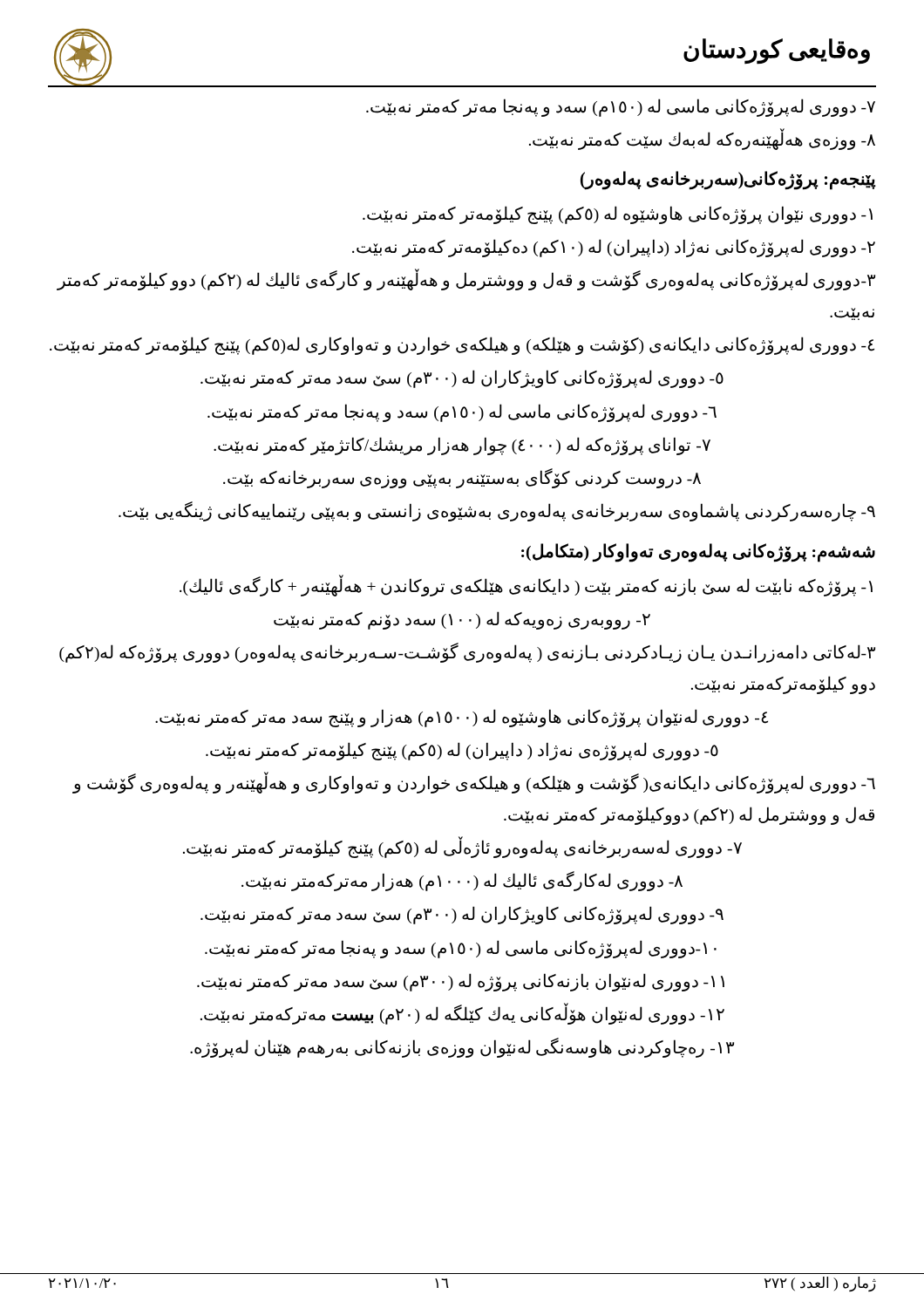The width and height of the screenshot is (924, 1308).
Task: Select the list item with the text "٤- دووری لەپرۆژەكانی دایكانەی (كۆشت و هێلكە)"
Action: pyautogui.click(x=462, y=345)
